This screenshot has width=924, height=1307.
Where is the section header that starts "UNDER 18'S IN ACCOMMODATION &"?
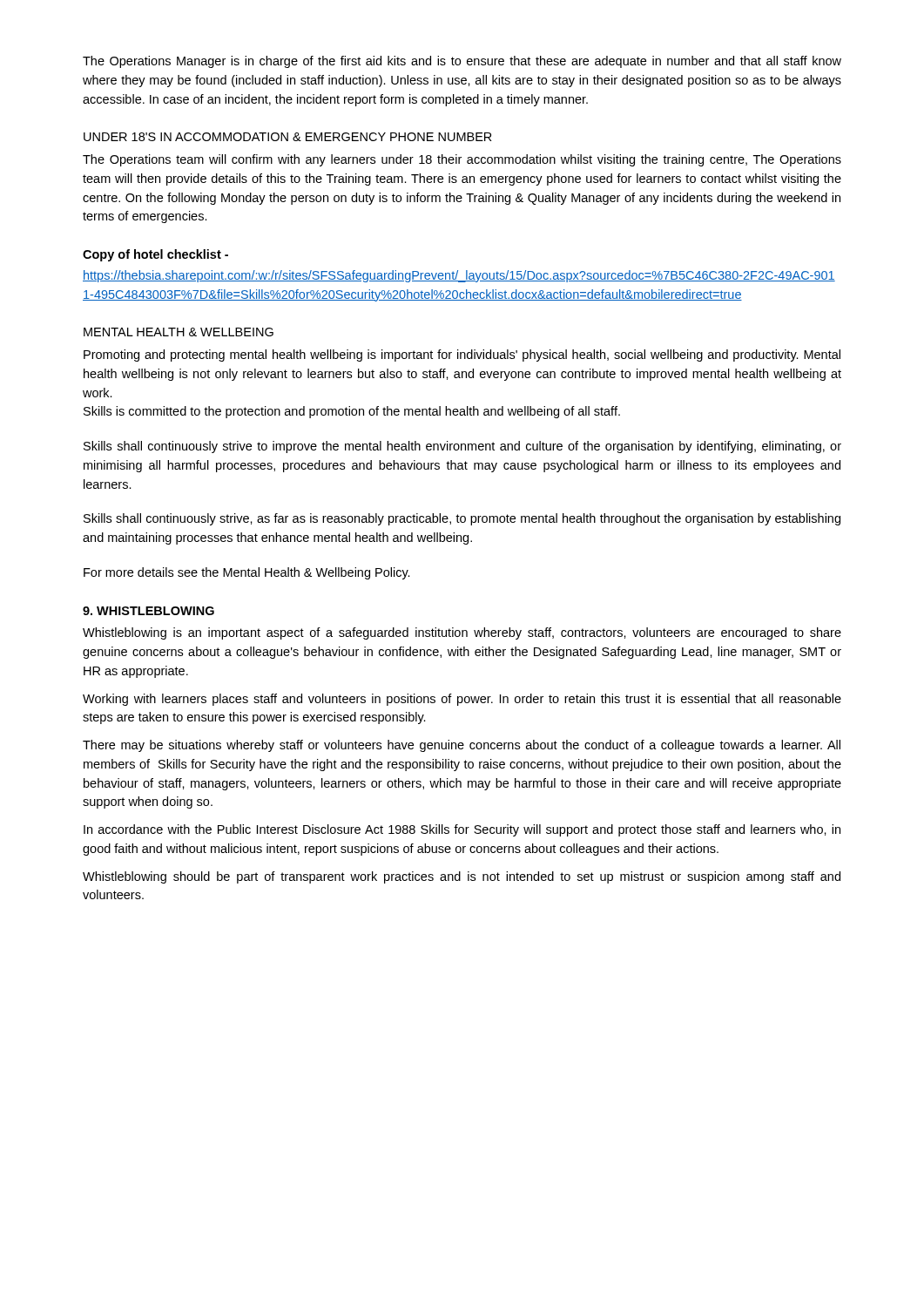[462, 138]
